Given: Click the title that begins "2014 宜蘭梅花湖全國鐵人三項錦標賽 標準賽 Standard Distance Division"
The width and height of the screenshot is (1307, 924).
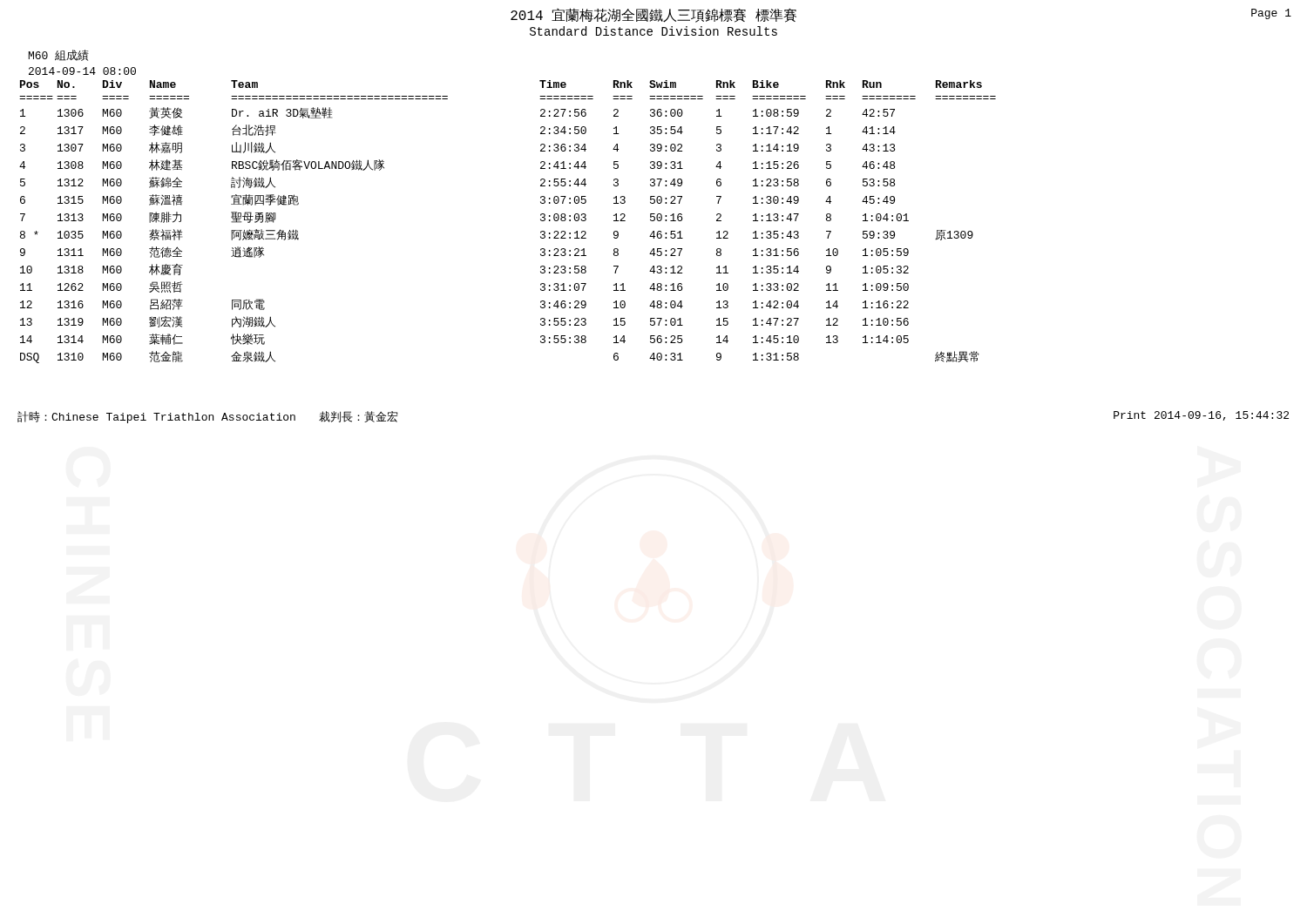Looking at the screenshot, I should [654, 23].
